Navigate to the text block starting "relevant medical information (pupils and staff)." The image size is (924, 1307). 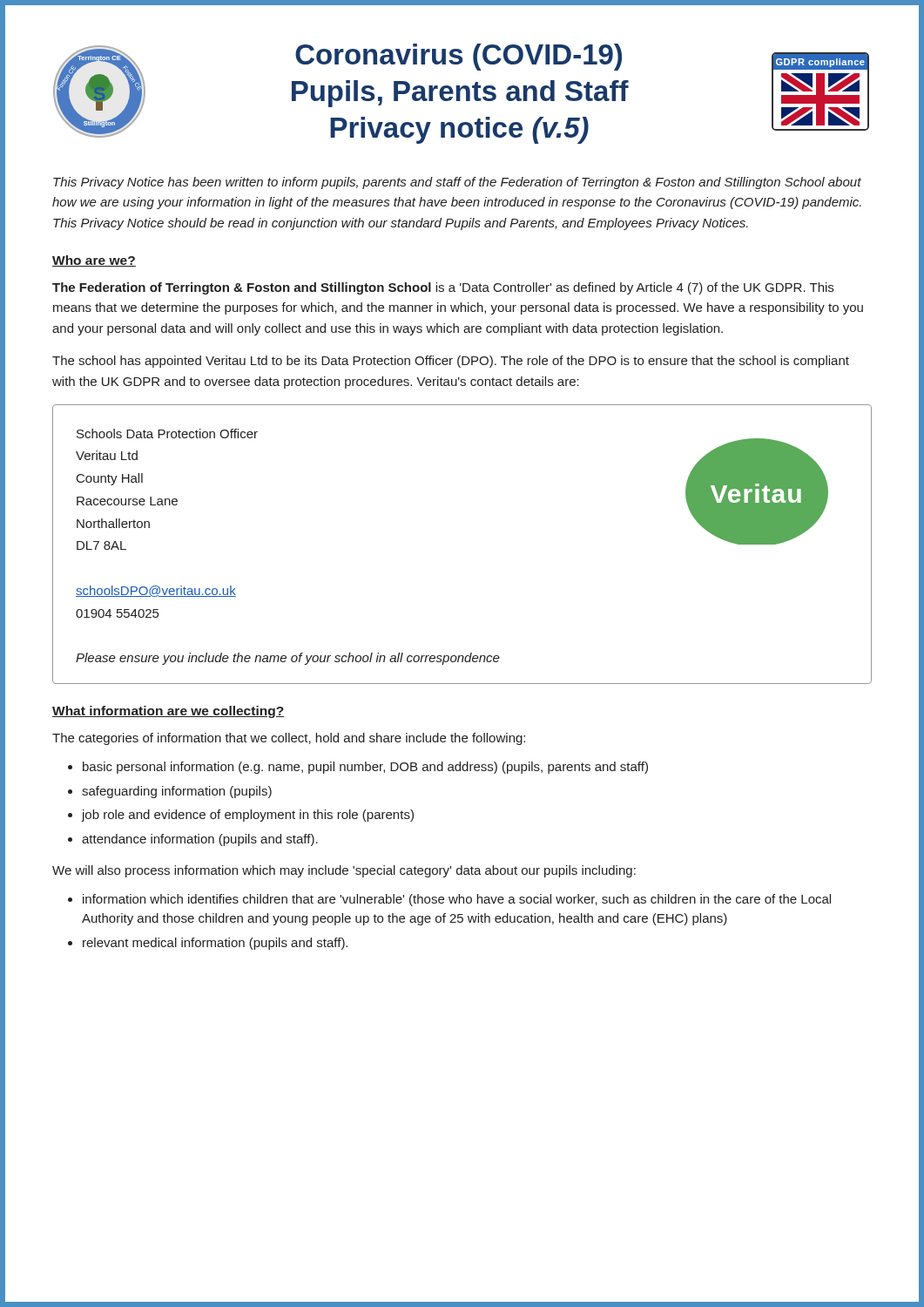point(215,942)
